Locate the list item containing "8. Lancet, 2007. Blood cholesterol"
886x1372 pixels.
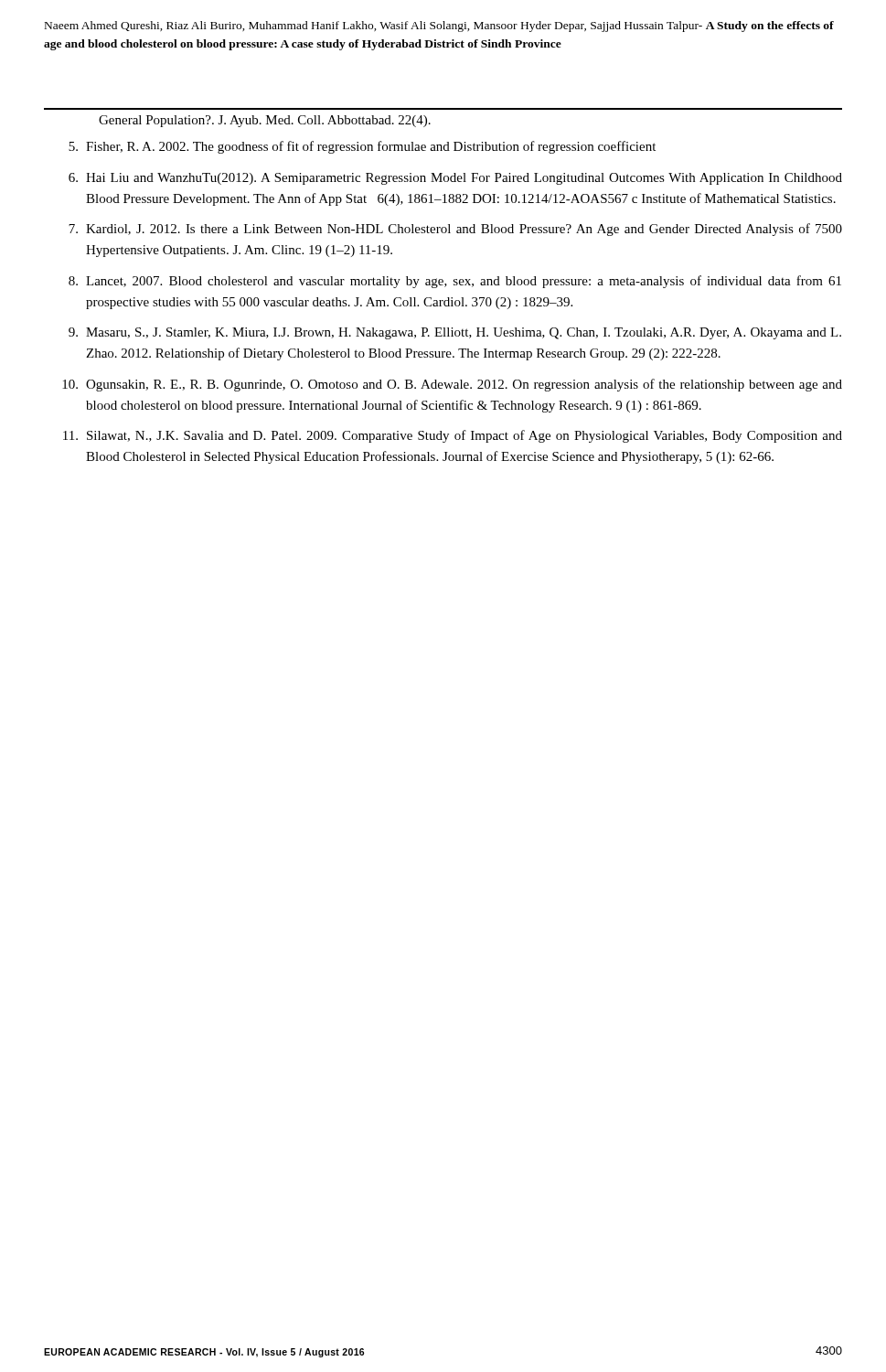point(443,292)
